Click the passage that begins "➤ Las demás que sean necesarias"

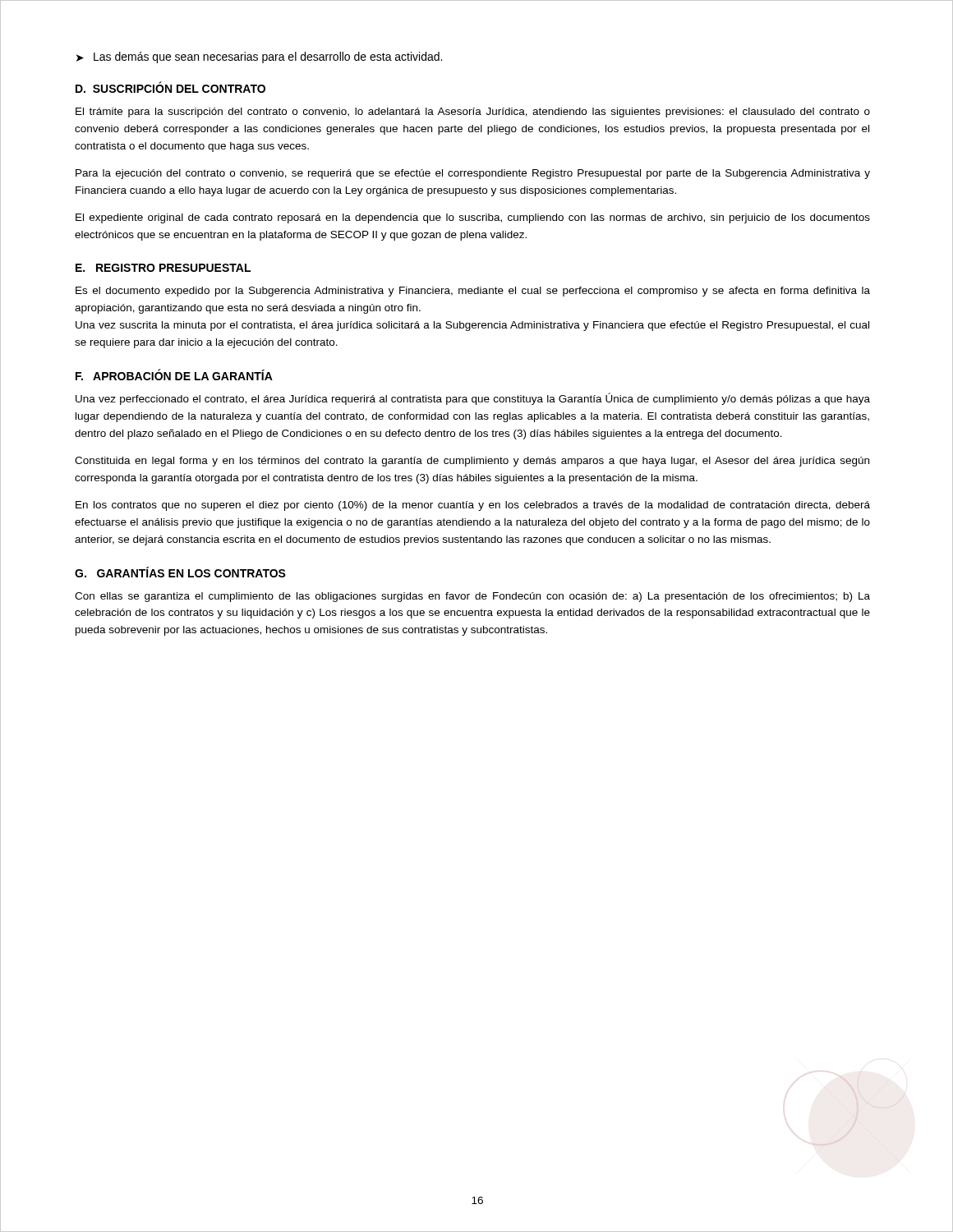click(259, 57)
